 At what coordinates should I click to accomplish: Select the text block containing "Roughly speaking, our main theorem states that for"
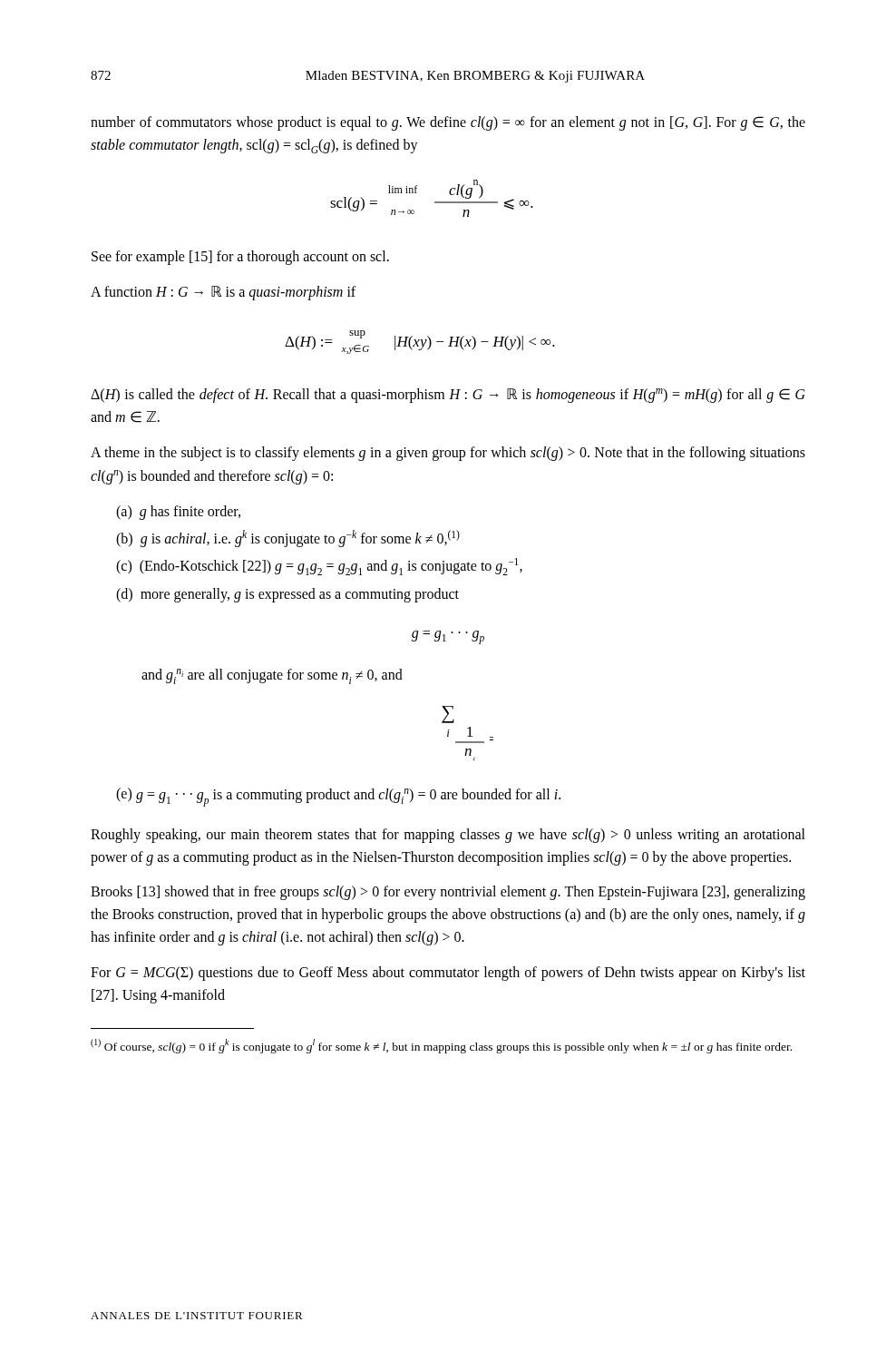(448, 845)
